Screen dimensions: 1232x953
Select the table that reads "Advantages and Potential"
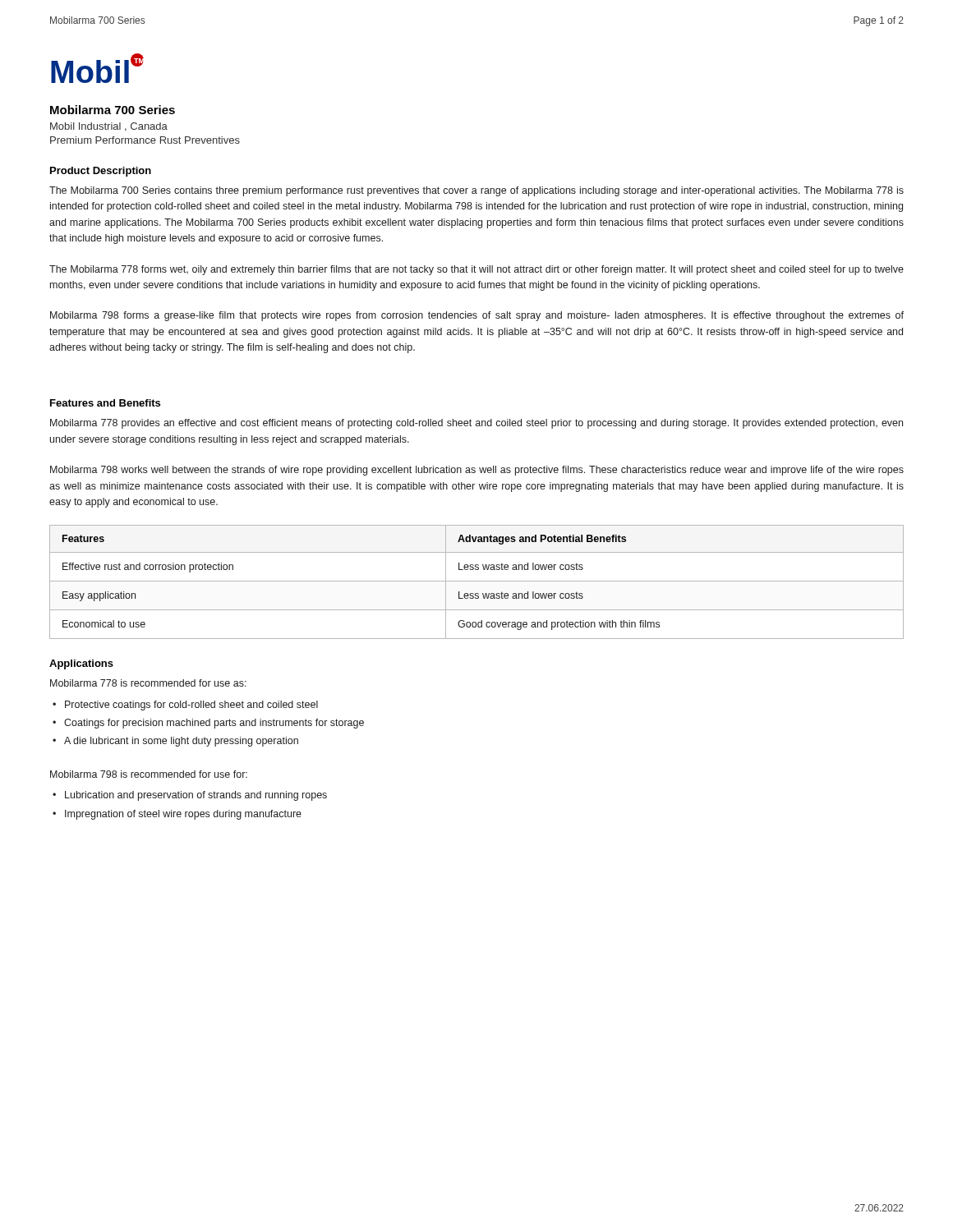click(476, 582)
